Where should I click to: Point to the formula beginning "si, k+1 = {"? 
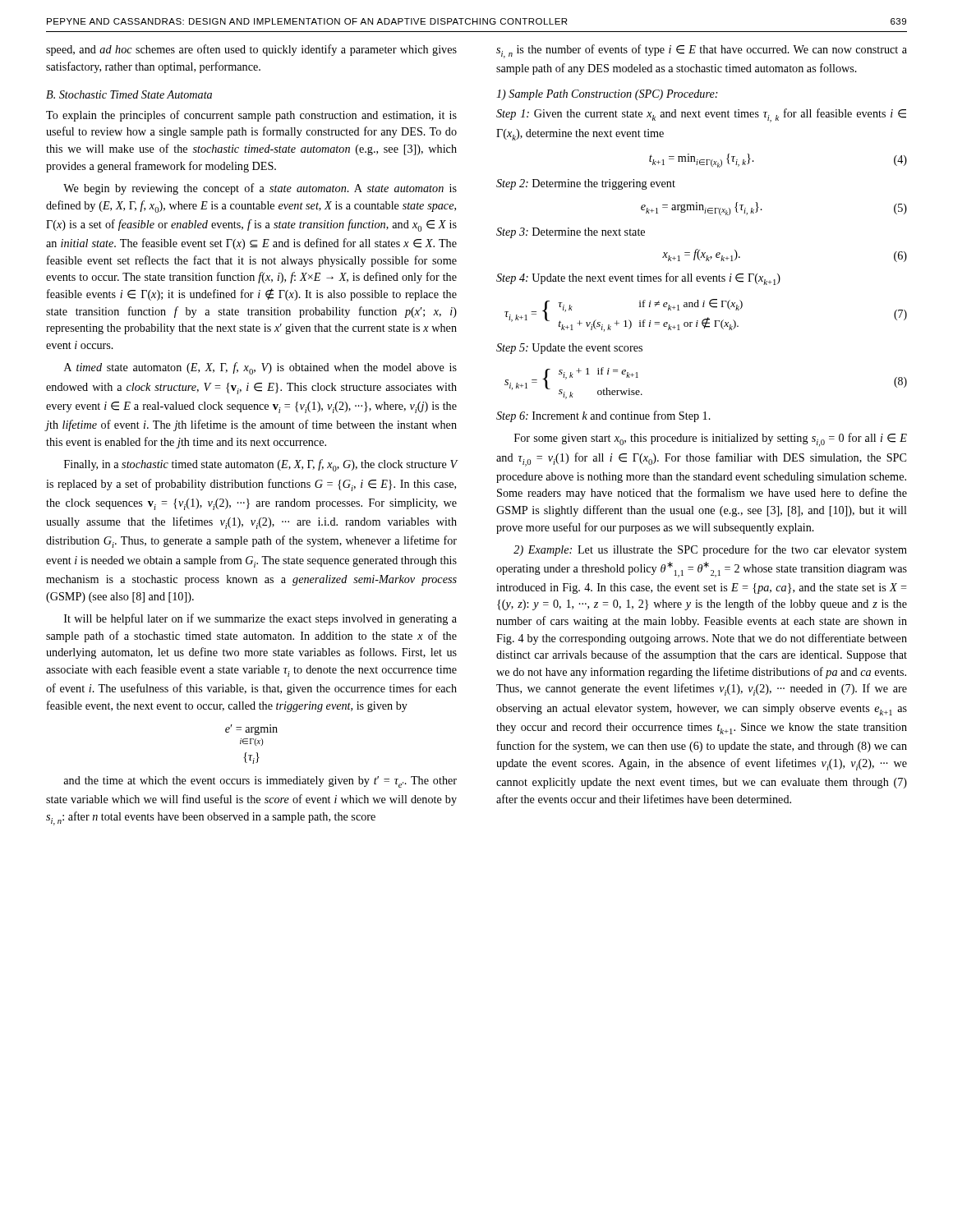(x=571, y=377)
